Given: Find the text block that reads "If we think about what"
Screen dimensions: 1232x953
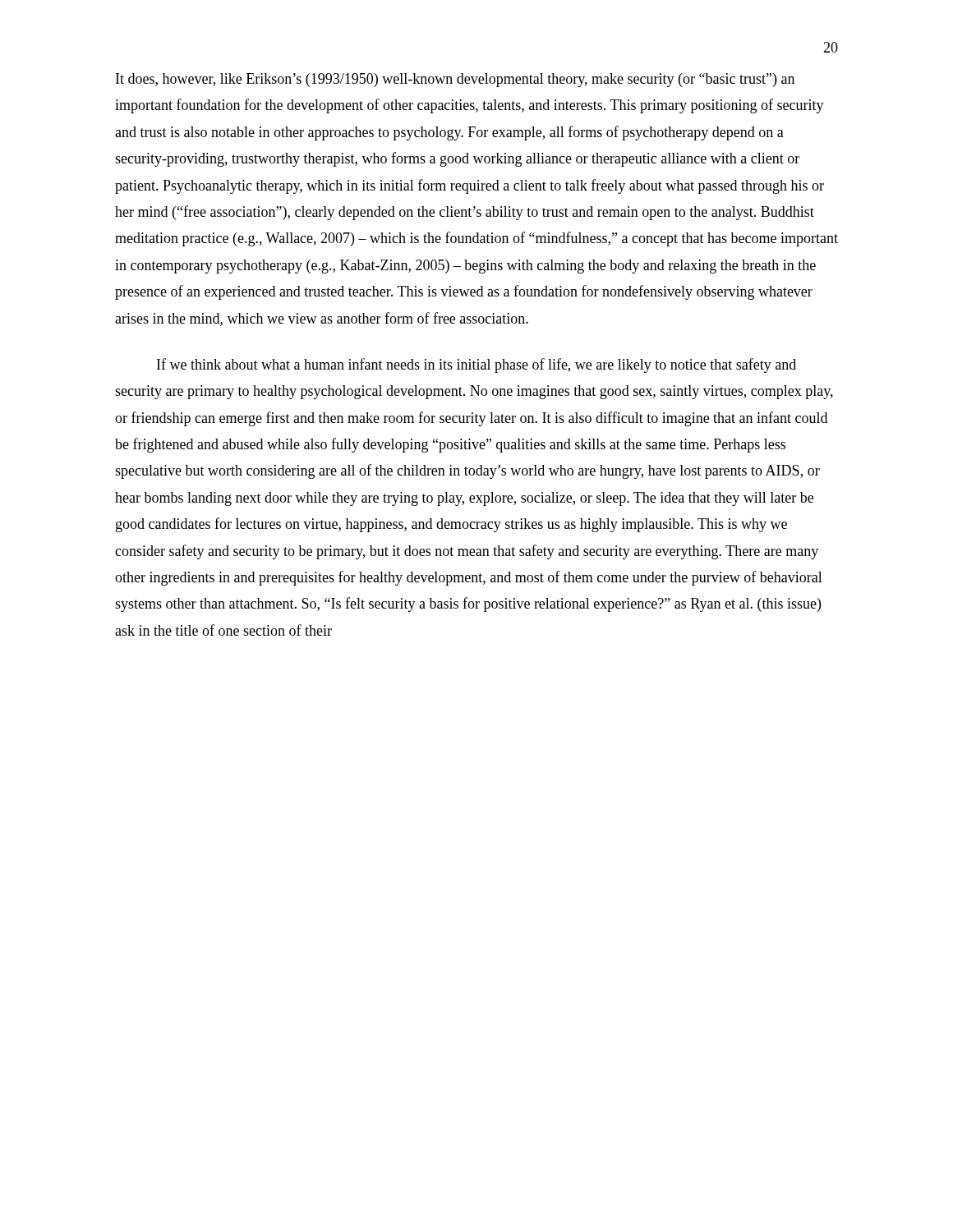Looking at the screenshot, I should pos(476,498).
